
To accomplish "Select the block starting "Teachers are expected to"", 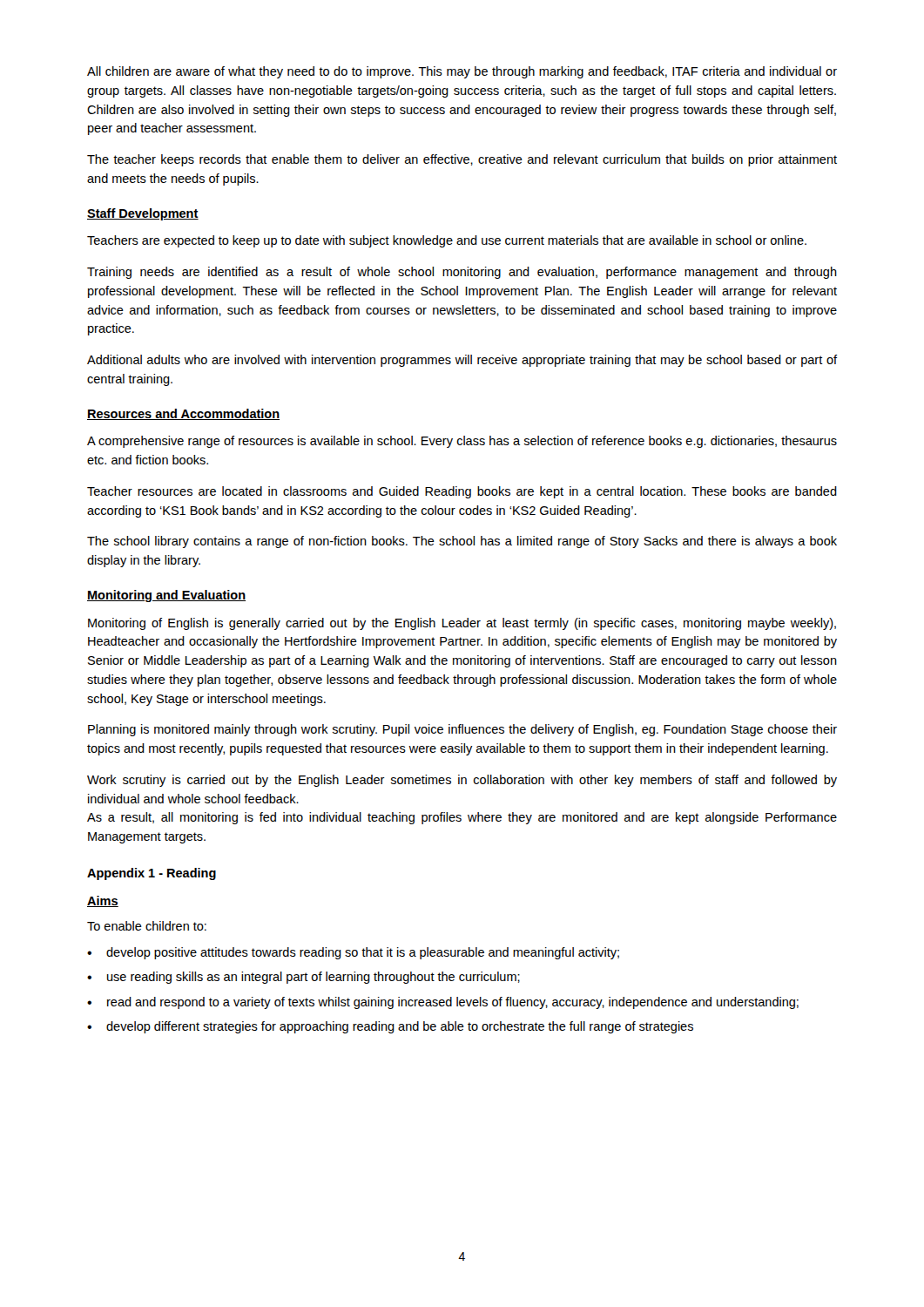I will point(462,241).
